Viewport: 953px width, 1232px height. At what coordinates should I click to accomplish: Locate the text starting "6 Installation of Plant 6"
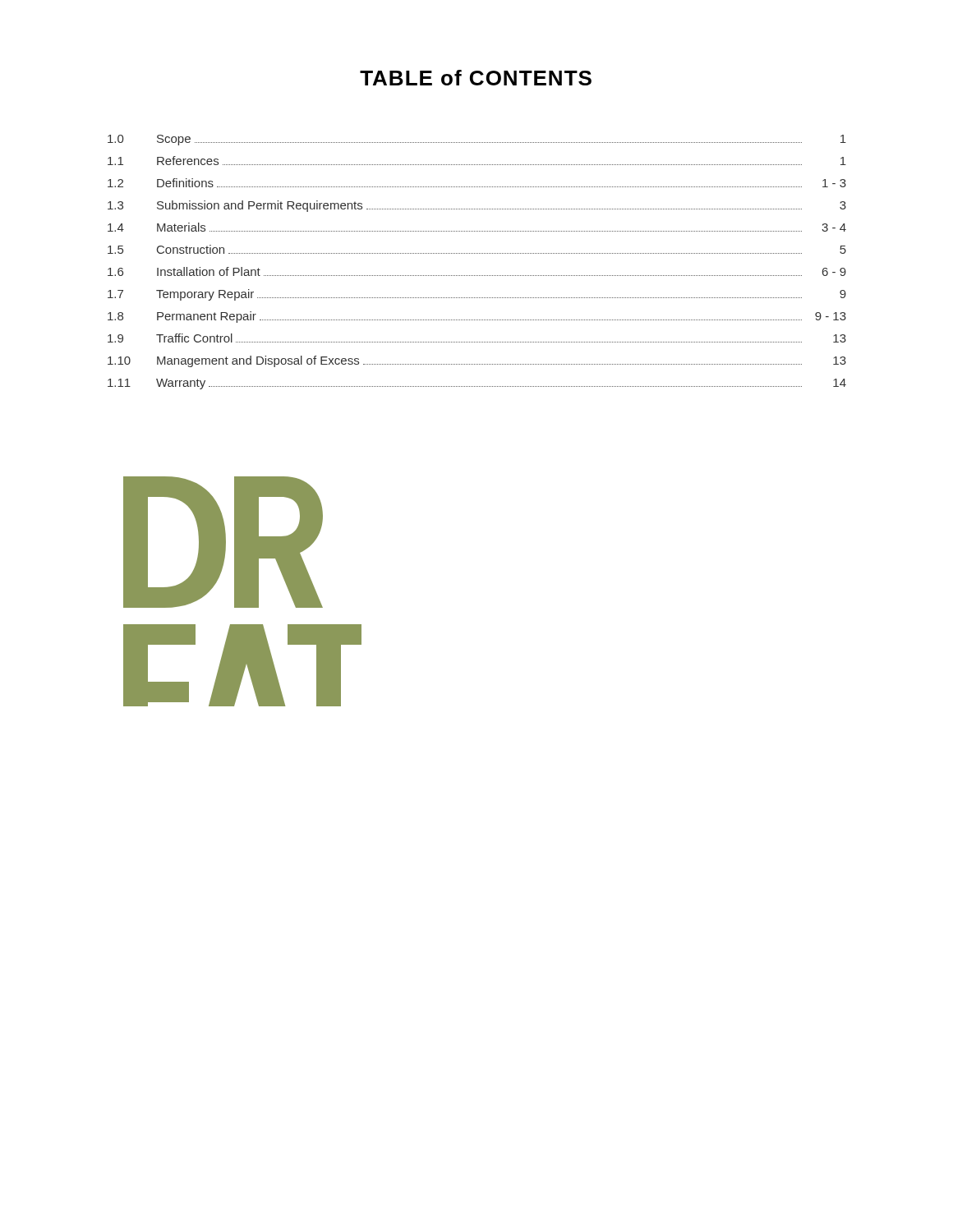476,271
